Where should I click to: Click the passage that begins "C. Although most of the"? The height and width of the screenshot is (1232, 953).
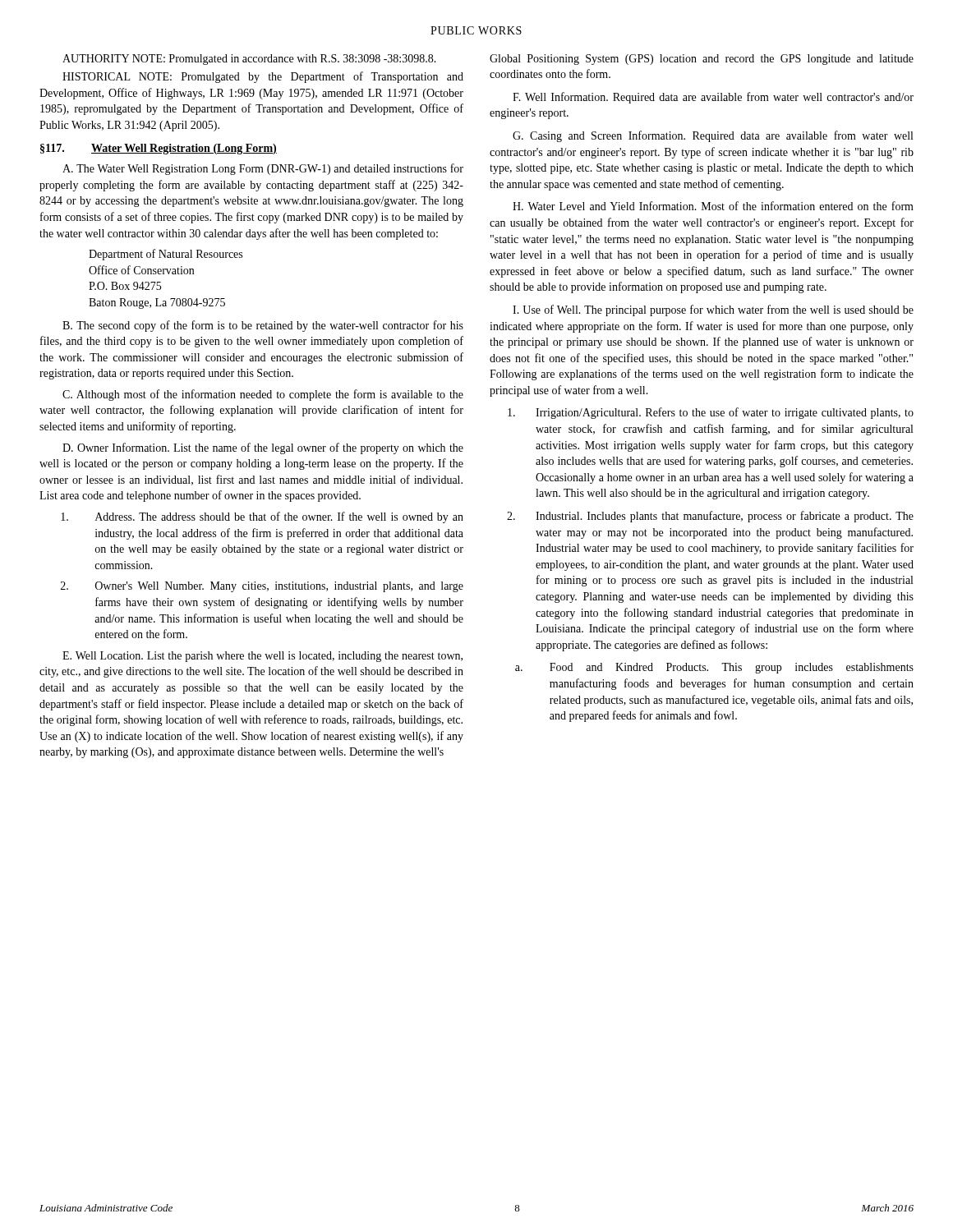tap(251, 411)
